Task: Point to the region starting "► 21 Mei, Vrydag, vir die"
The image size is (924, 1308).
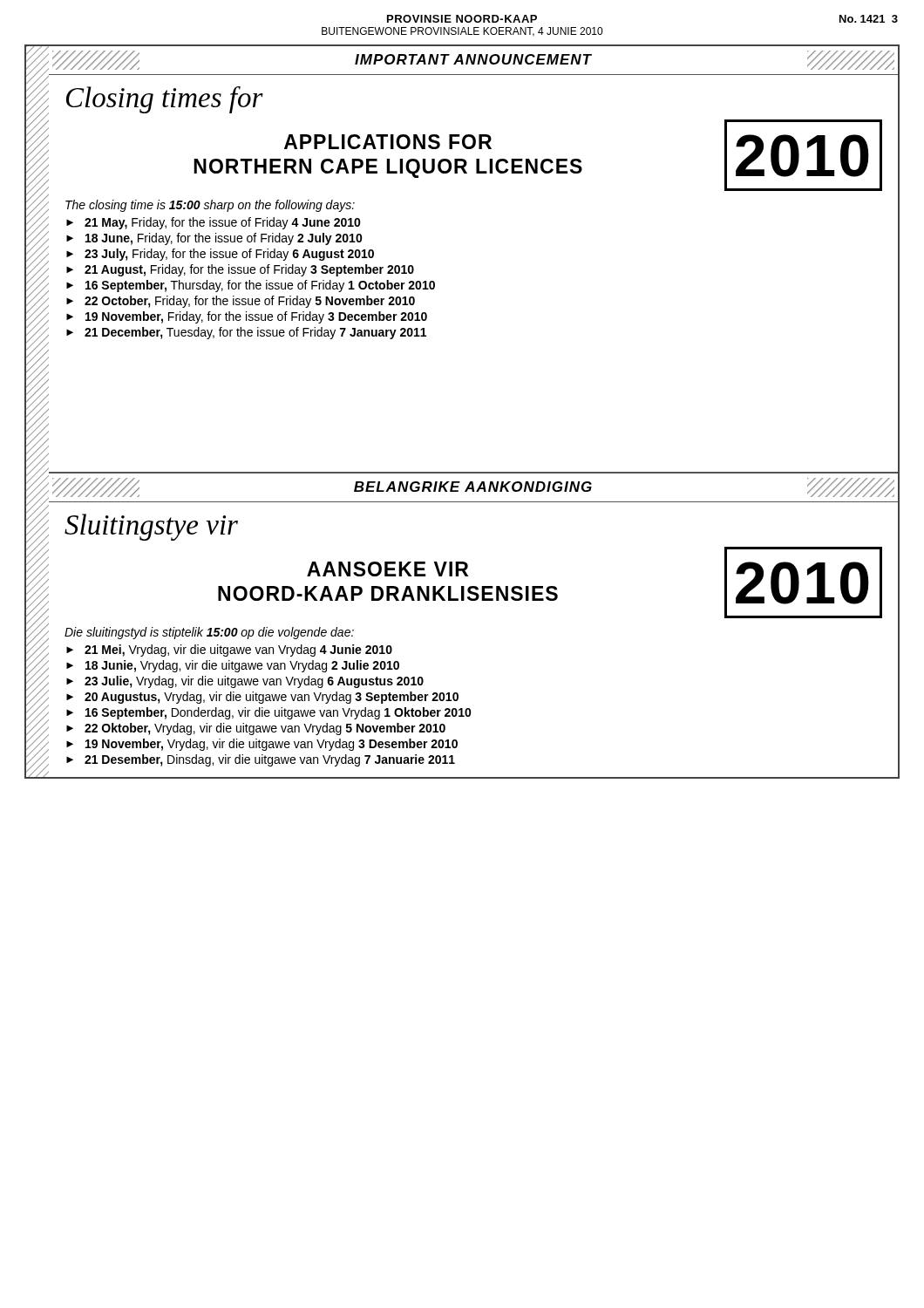Action: [x=228, y=650]
